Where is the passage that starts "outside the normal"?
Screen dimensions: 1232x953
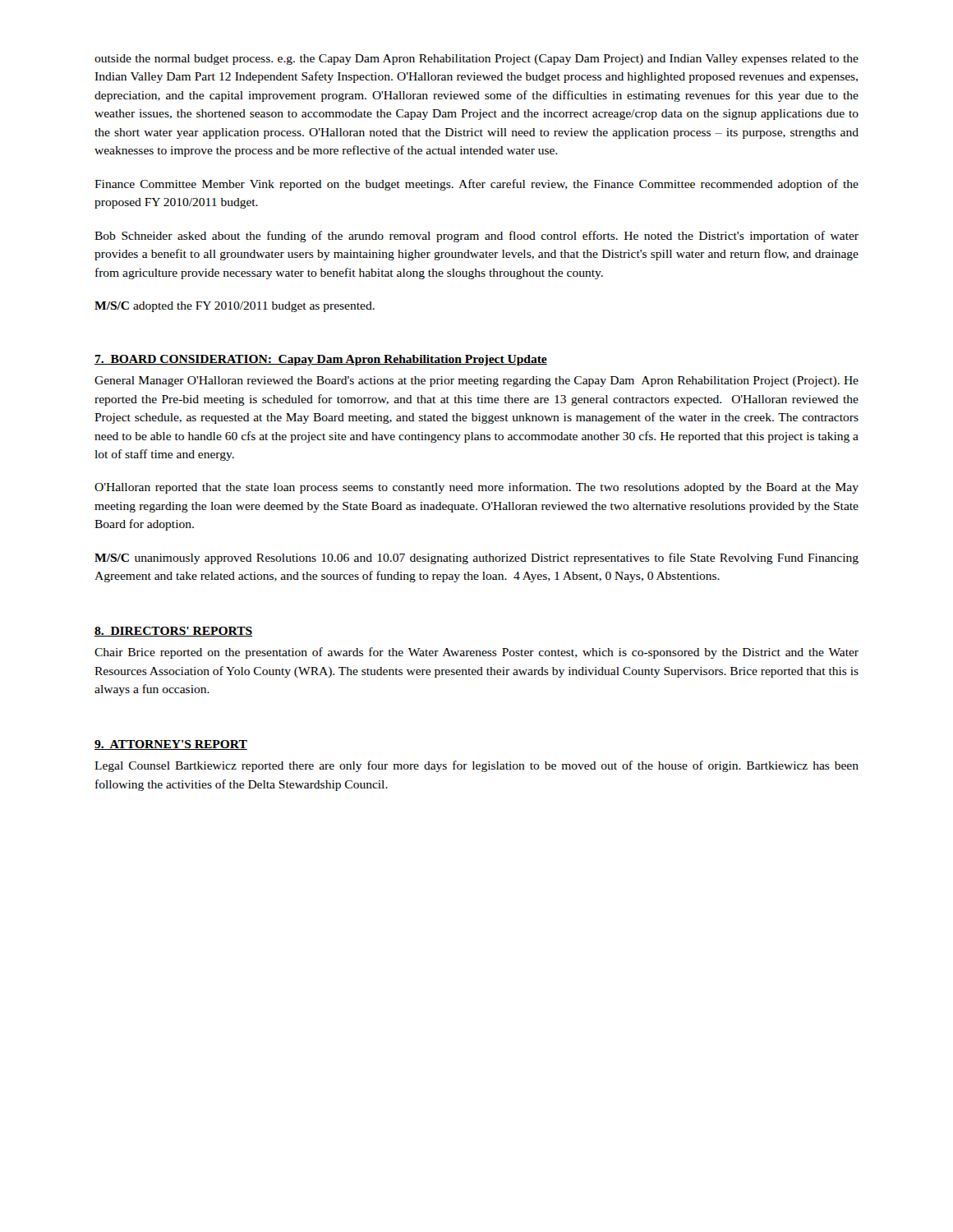pyautogui.click(x=476, y=104)
